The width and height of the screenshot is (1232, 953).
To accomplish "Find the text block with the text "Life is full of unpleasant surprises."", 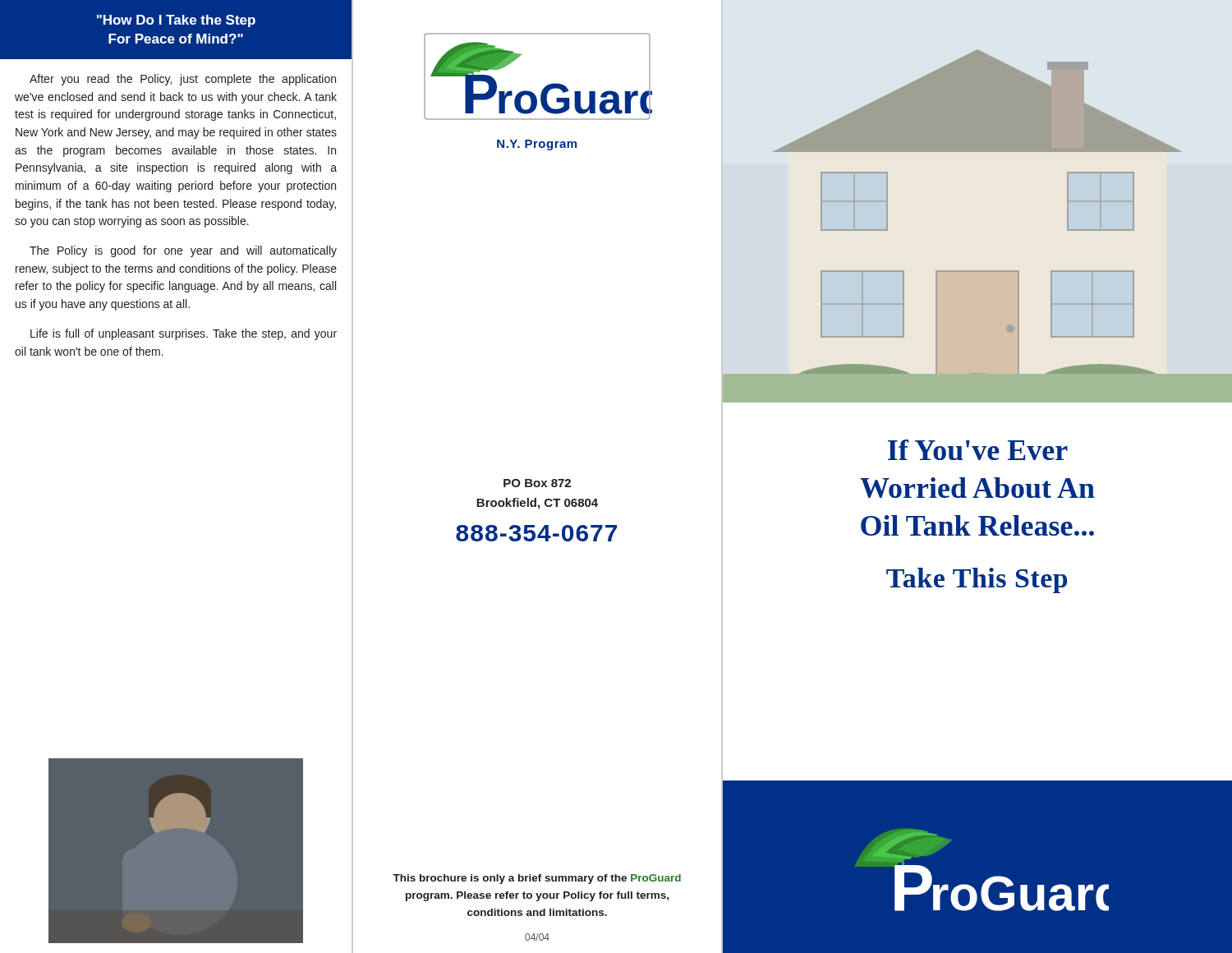I will [x=176, y=342].
